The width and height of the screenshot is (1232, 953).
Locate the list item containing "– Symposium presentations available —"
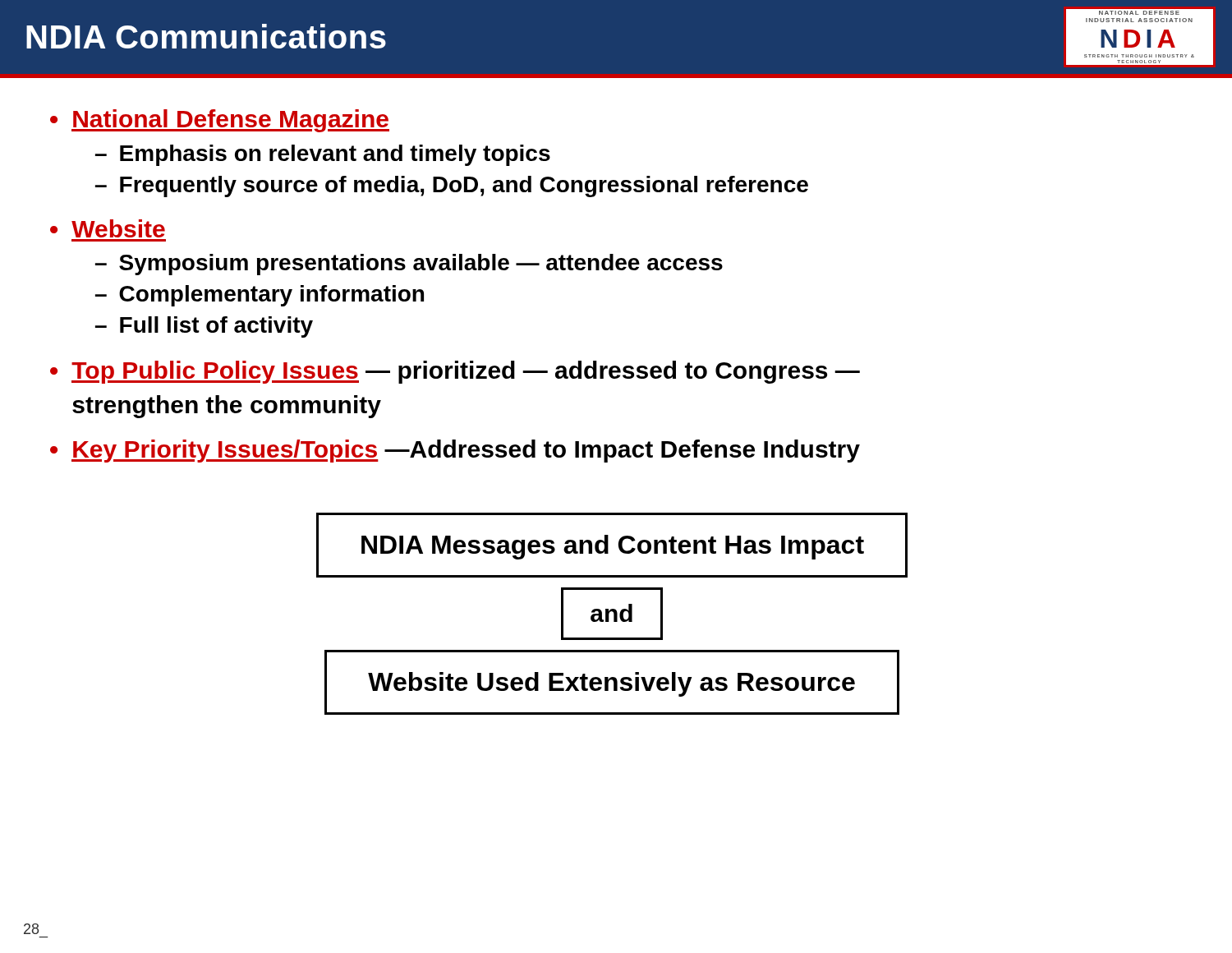coord(409,263)
